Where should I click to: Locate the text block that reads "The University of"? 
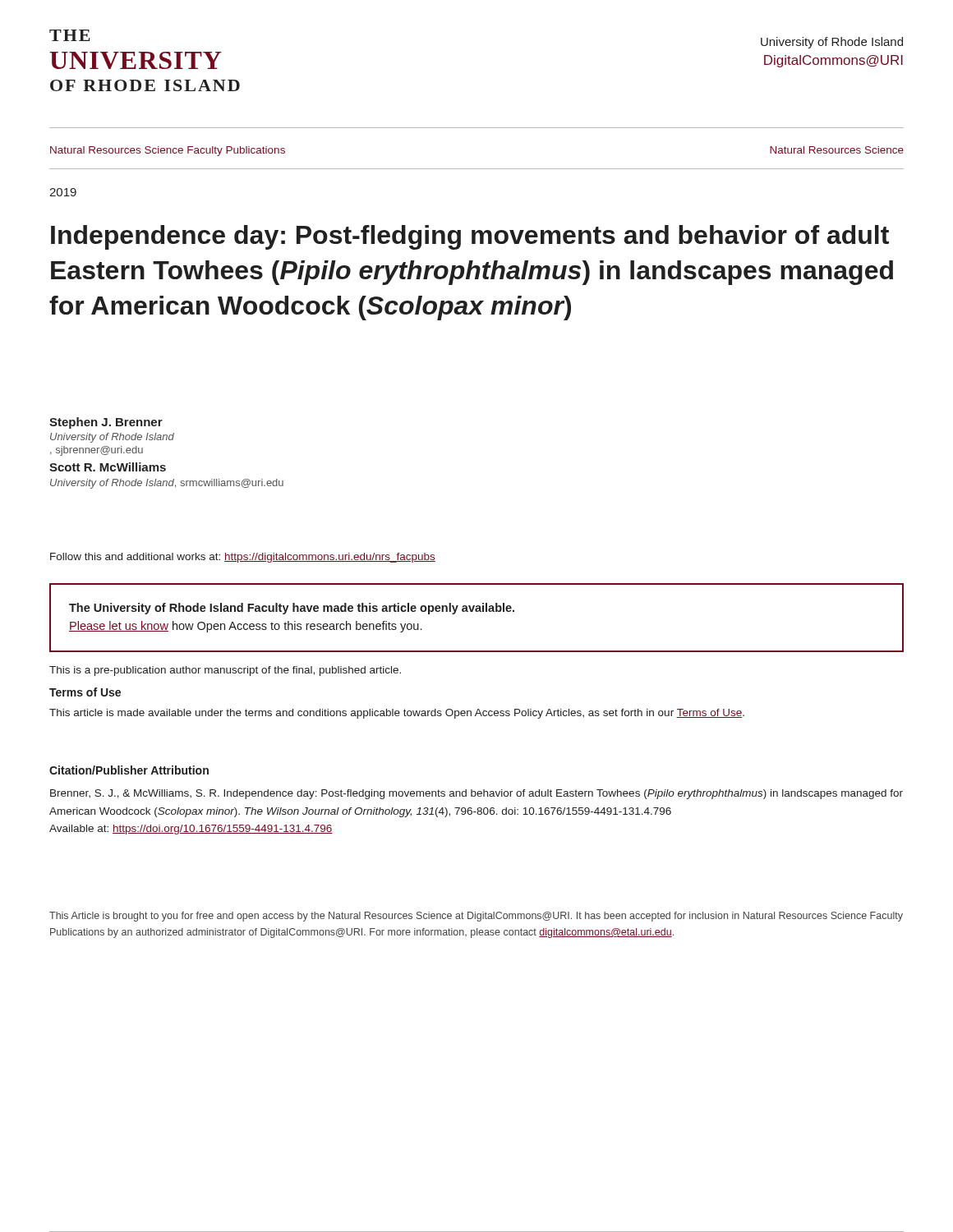coord(292,617)
